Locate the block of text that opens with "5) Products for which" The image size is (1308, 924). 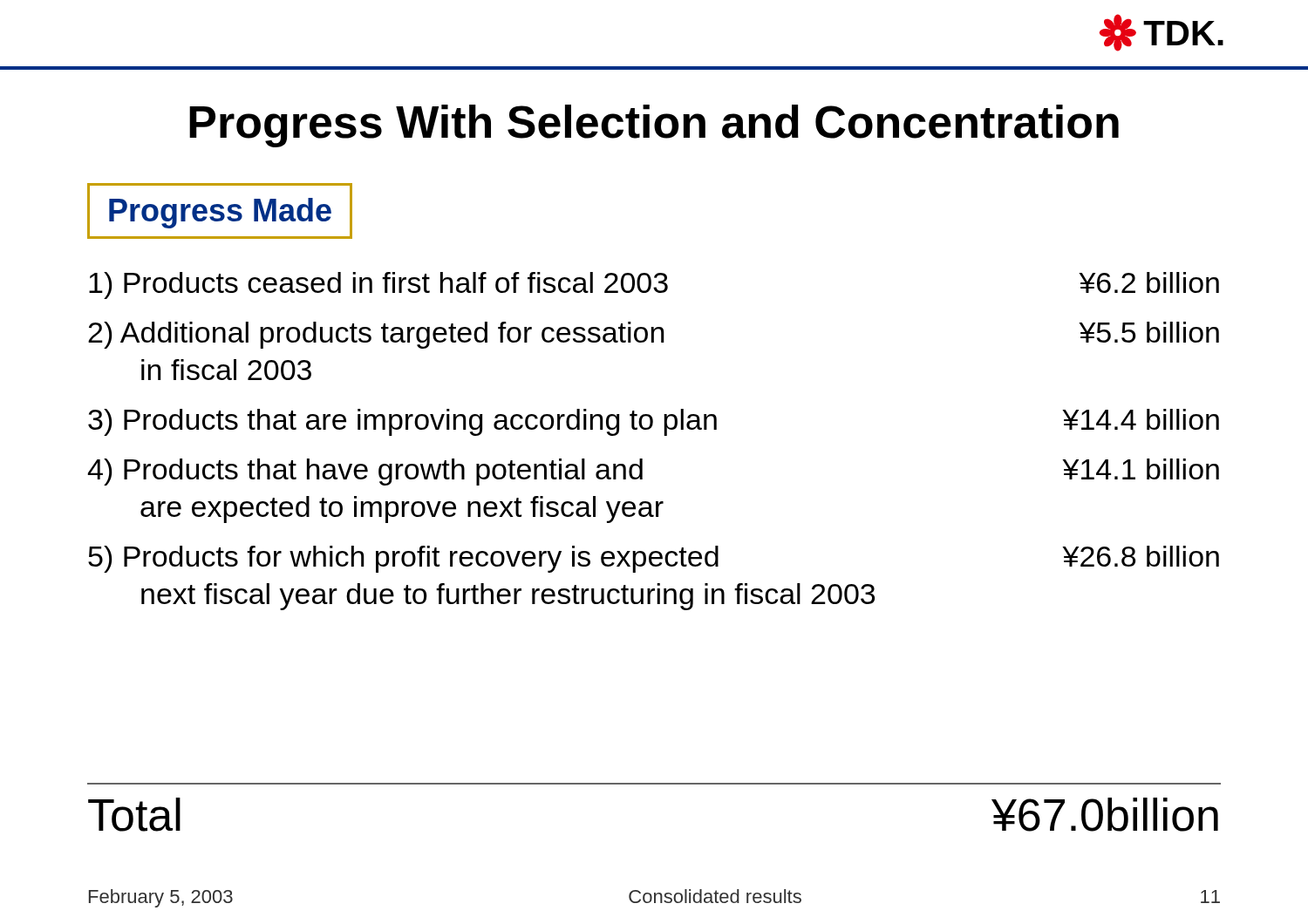[654, 557]
